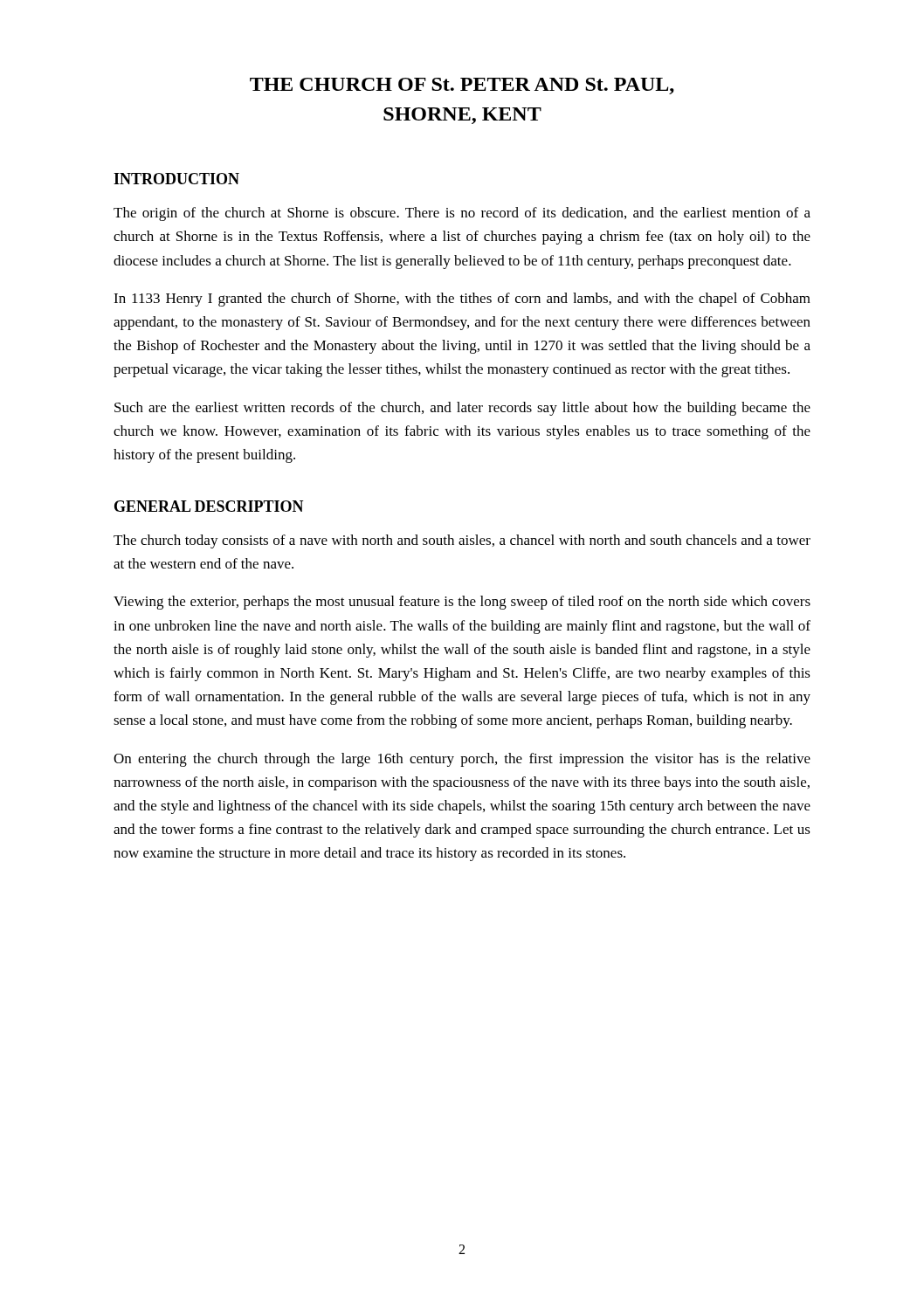Locate the text block starting "THE CHURCH OF St. PETER AND"
Viewport: 924px width, 1310px height.
coord(462,99)
